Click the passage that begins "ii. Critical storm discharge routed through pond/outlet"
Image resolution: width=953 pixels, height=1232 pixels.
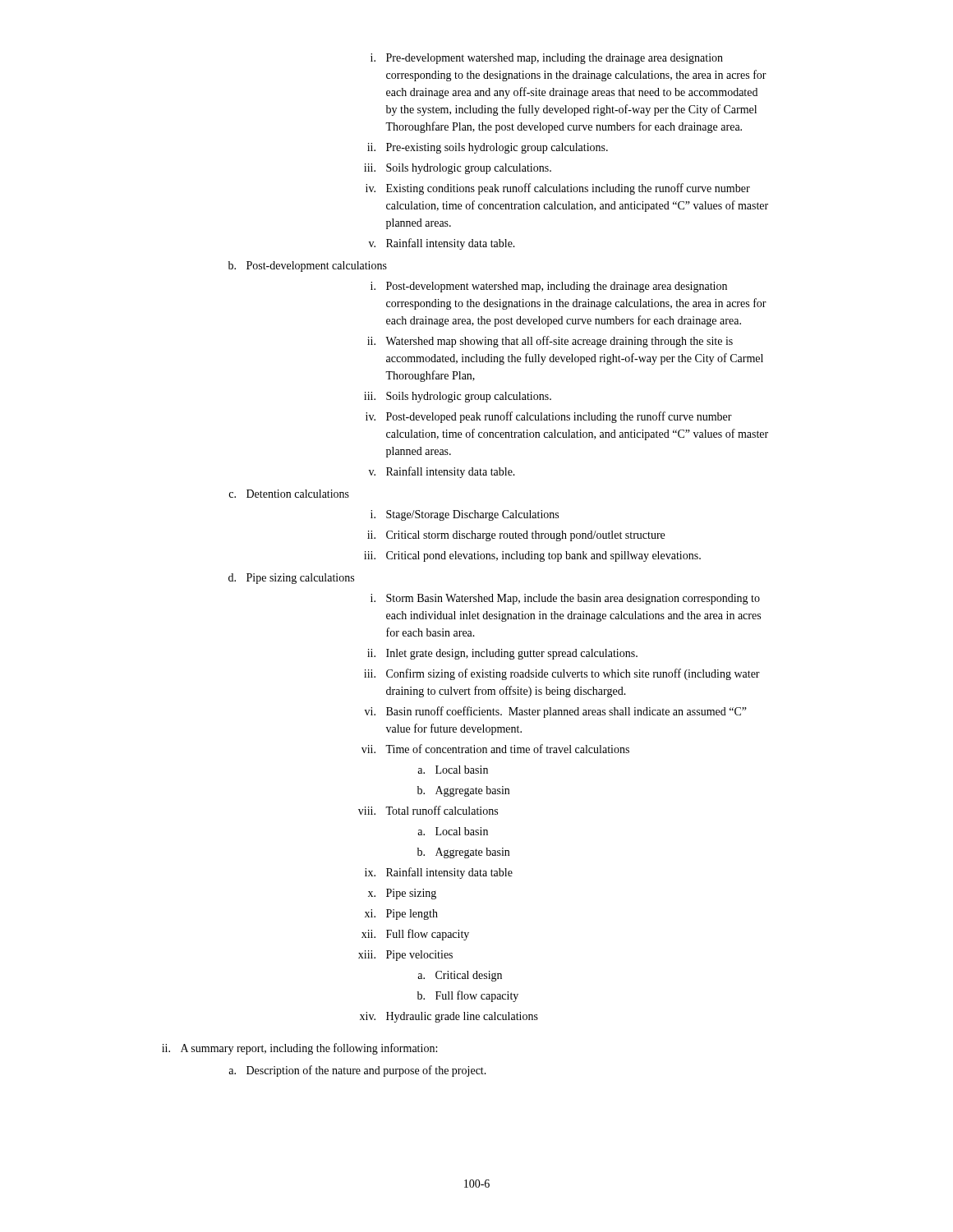coord(563,535)
